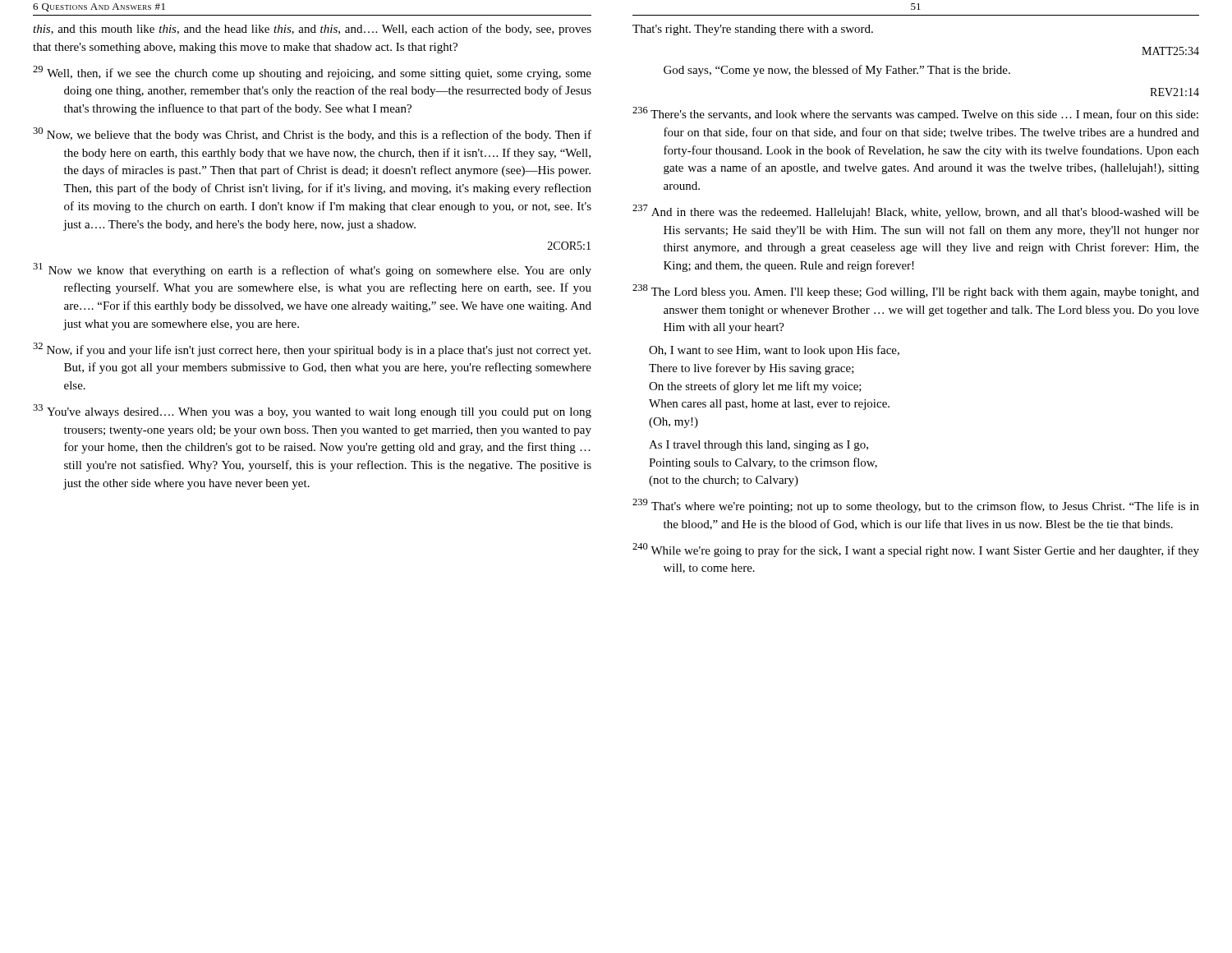Click on the text block containing "Oh, I want to see Him, want"
The image size is (1232, 953).
click(x=774, y=351)
